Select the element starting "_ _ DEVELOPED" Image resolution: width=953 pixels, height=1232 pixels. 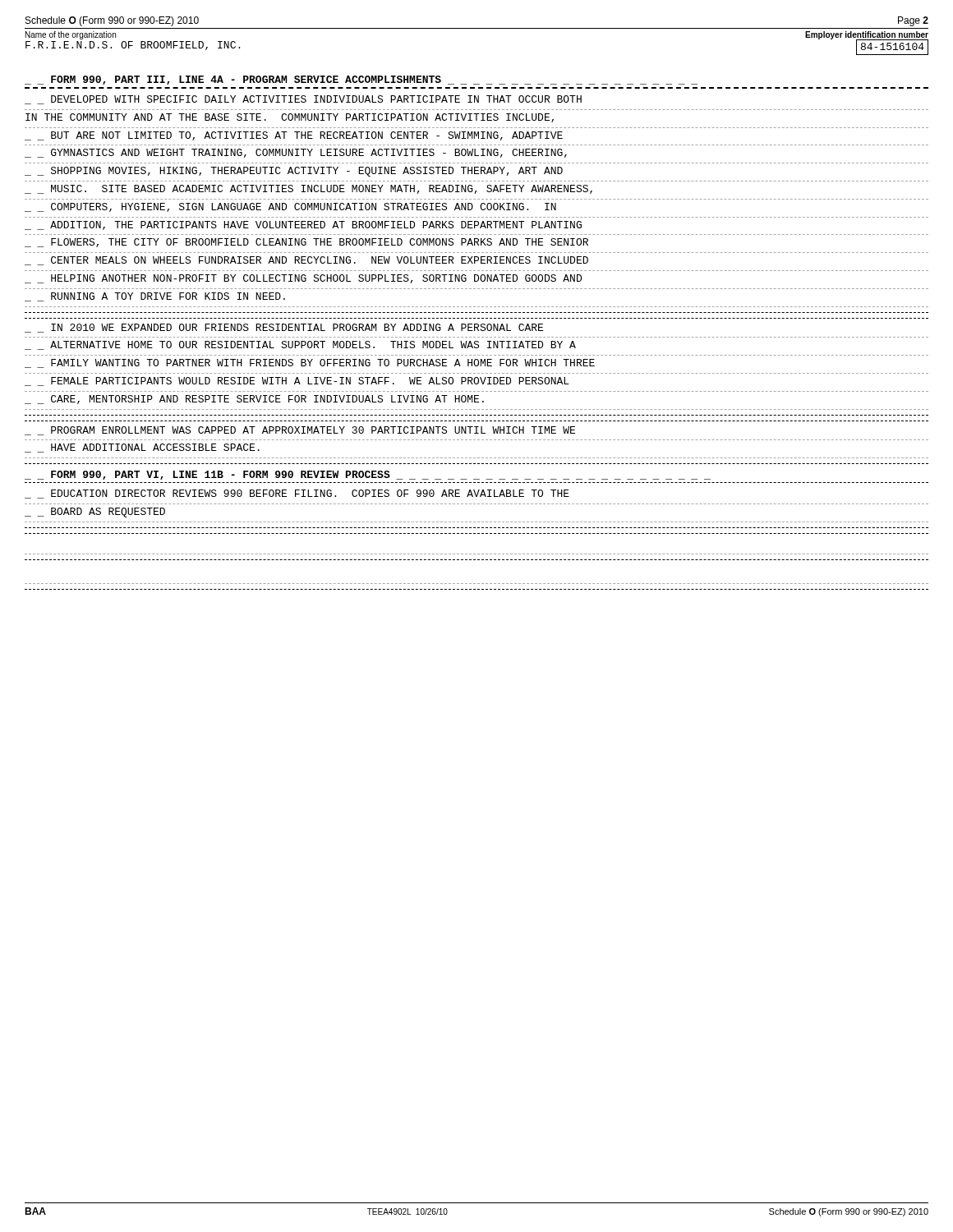476,199
